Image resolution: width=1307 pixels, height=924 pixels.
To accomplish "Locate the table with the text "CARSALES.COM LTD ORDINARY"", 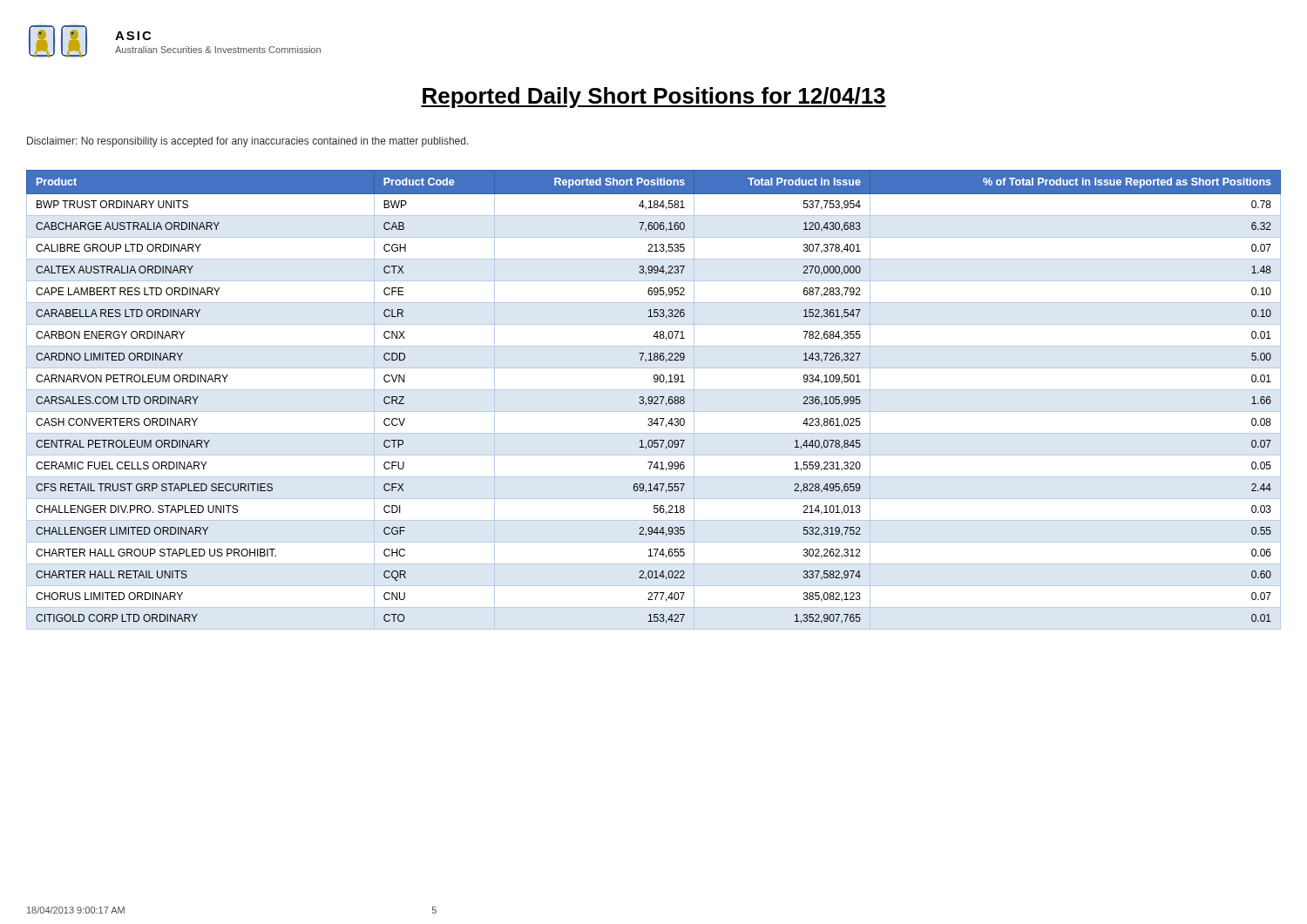I will pos(654,529).
